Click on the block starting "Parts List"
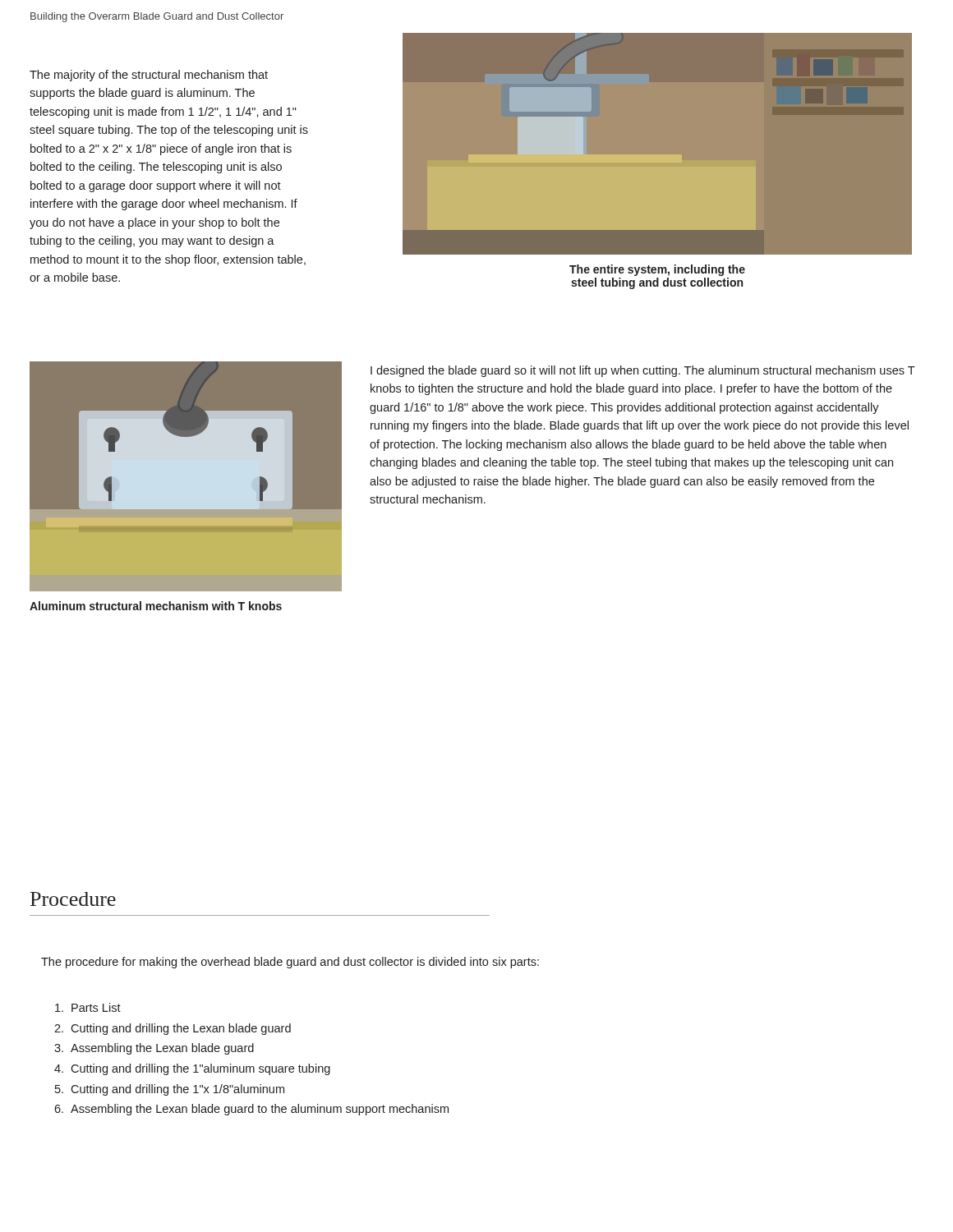 click(81, 1008)
